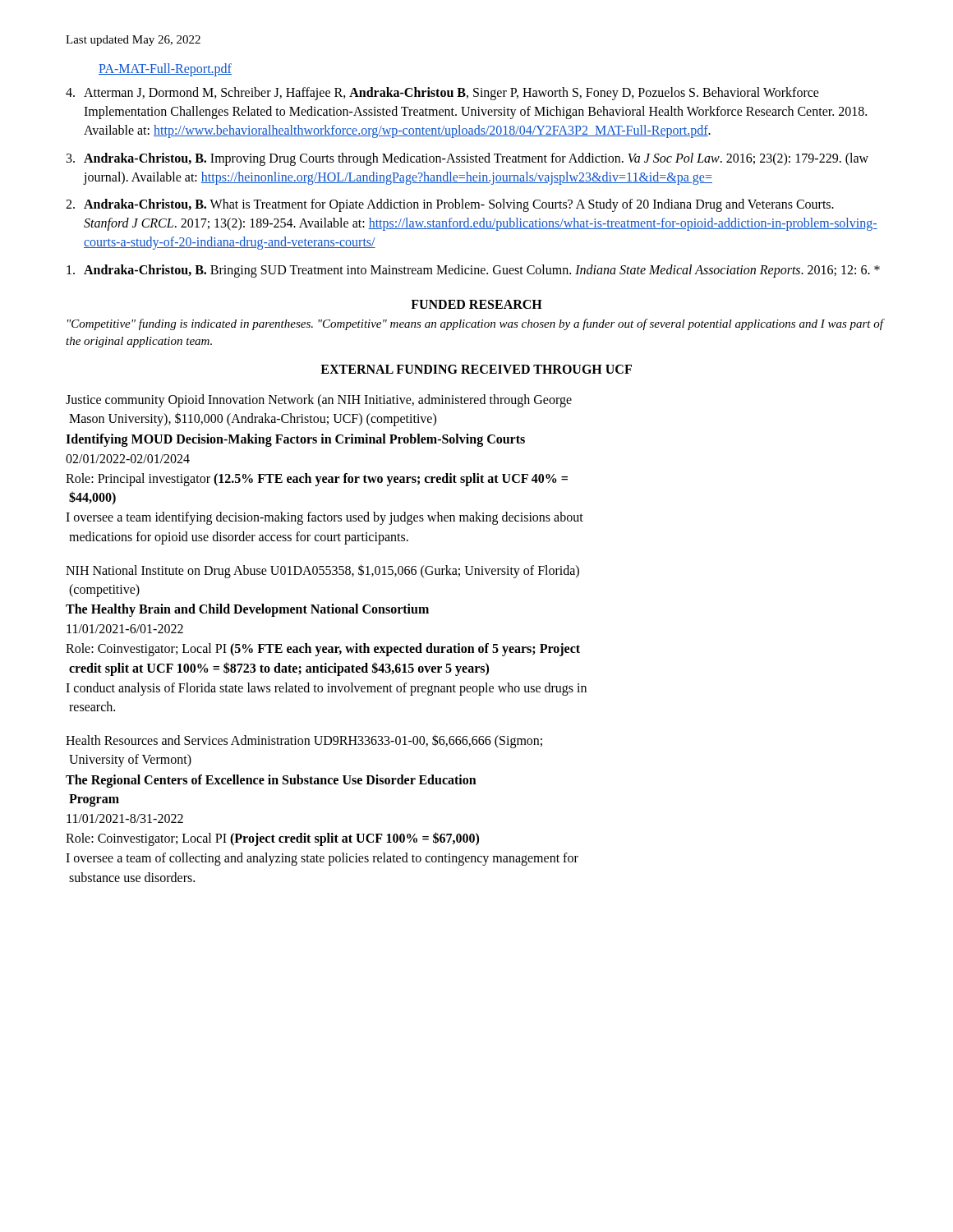Locate the element starting "The Healthy Brain and Child Development National"
Image resolution: width=953 pixels, height=1232 pixels.
[x=247, y=609]
